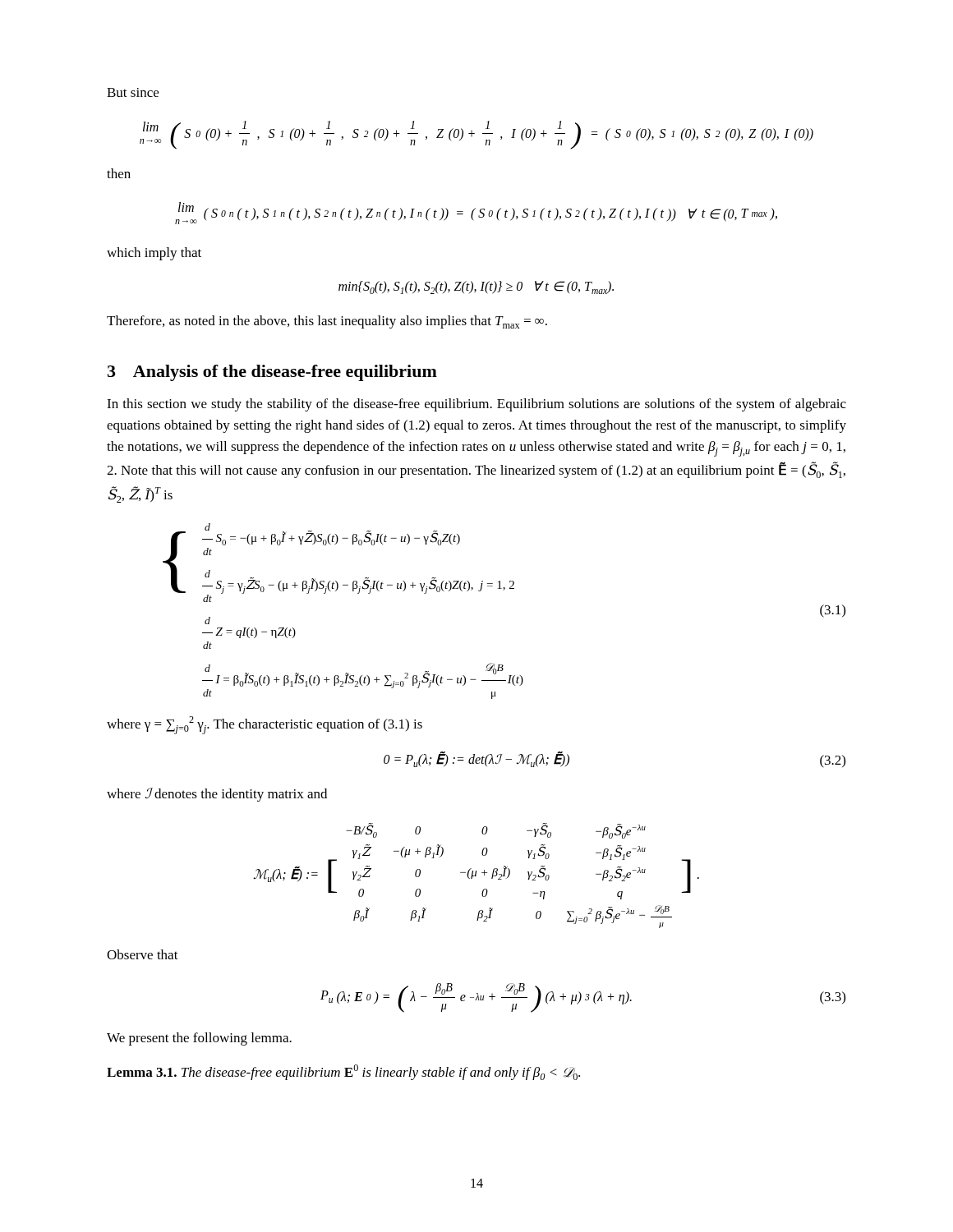Click on the formula containing "0 = Pu(λ; Ẽ) :="
This screenshot has width=953, height=1232.
(x=480, y=759)
